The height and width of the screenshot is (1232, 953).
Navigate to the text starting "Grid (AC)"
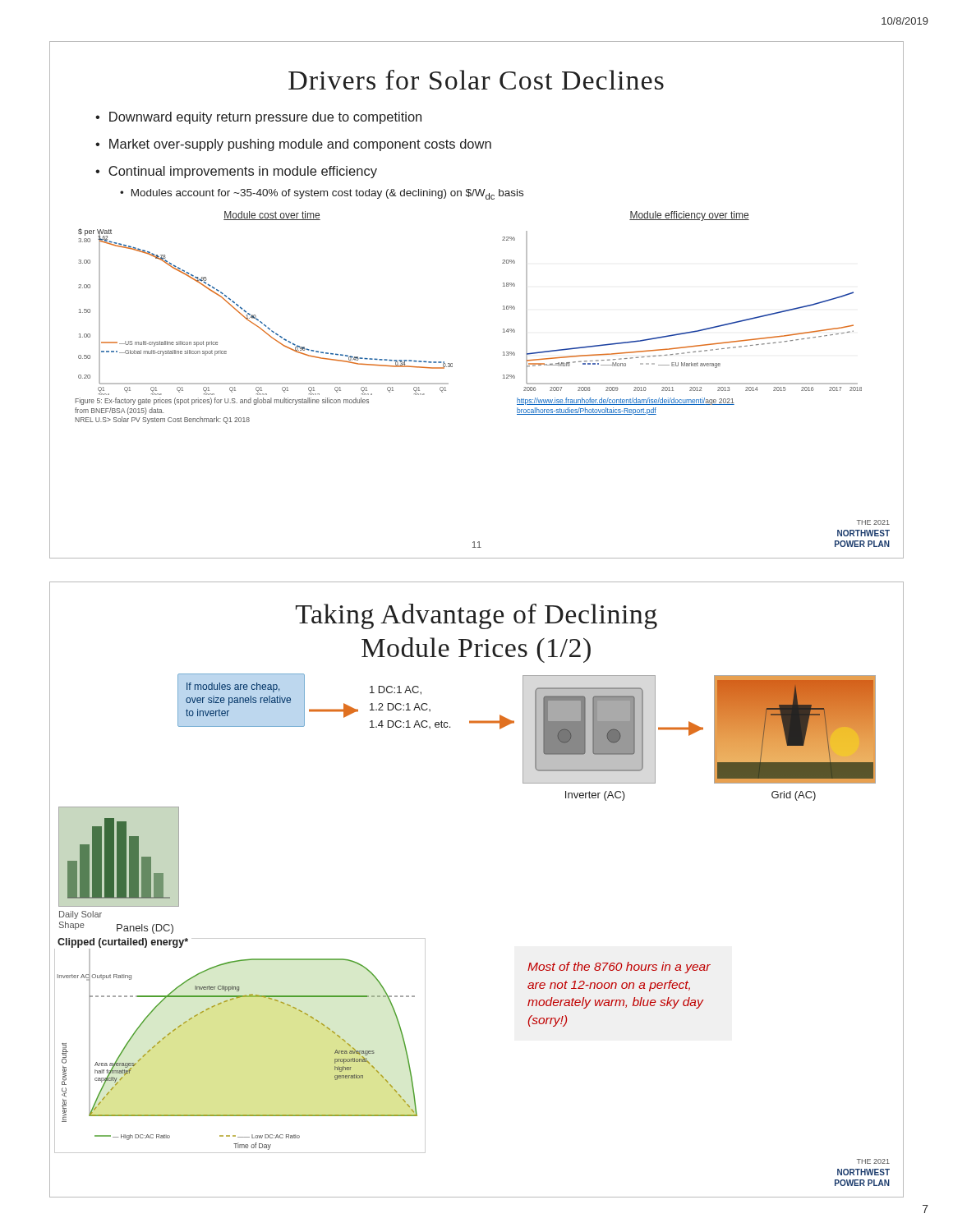pyautogui.click(x=794, y=795)
